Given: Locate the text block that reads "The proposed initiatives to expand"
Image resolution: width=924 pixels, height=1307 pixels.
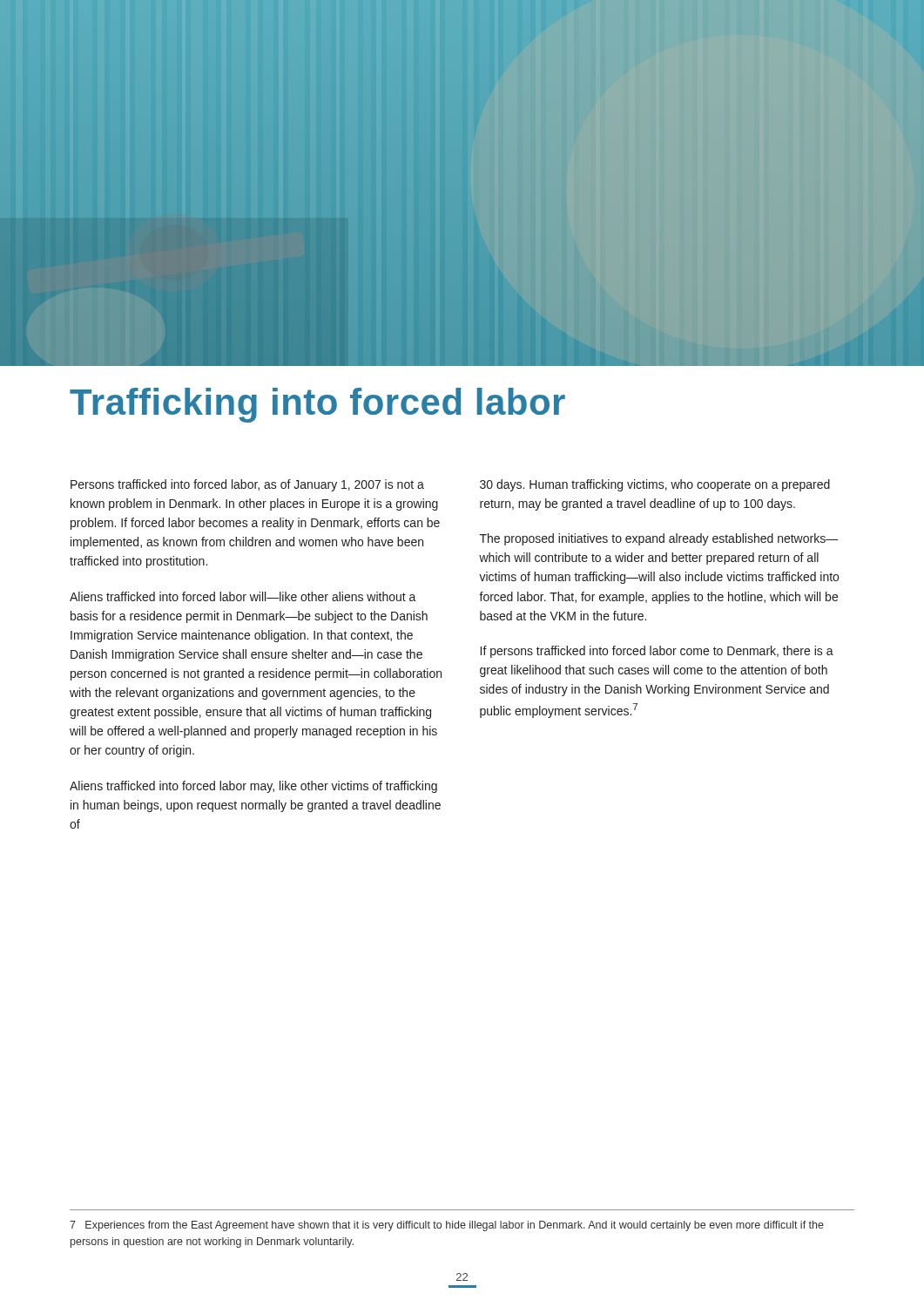Looking at the screenshot, I should 659,577.
